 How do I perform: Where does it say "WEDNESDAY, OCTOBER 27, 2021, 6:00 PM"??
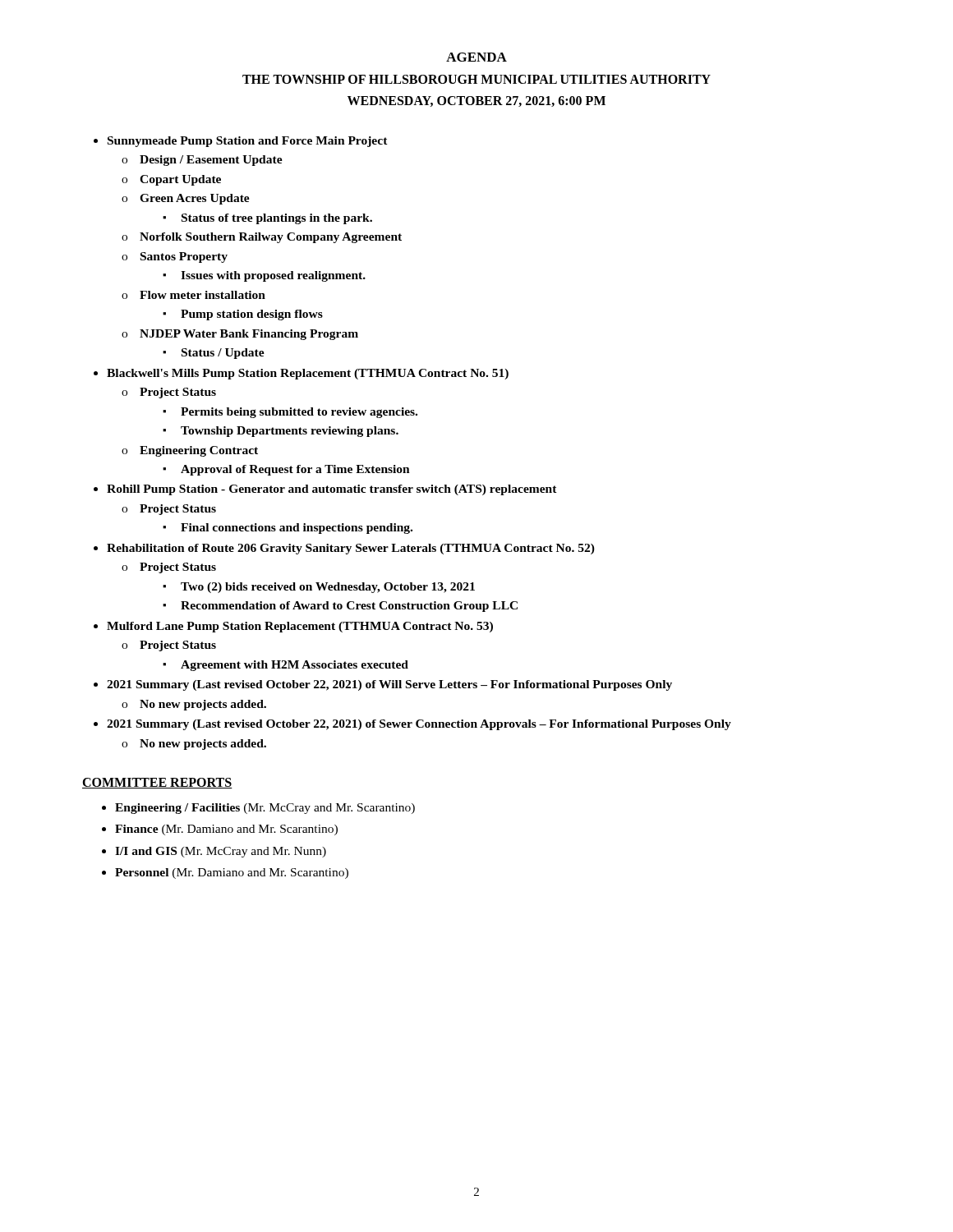click(x=476, y=101)
